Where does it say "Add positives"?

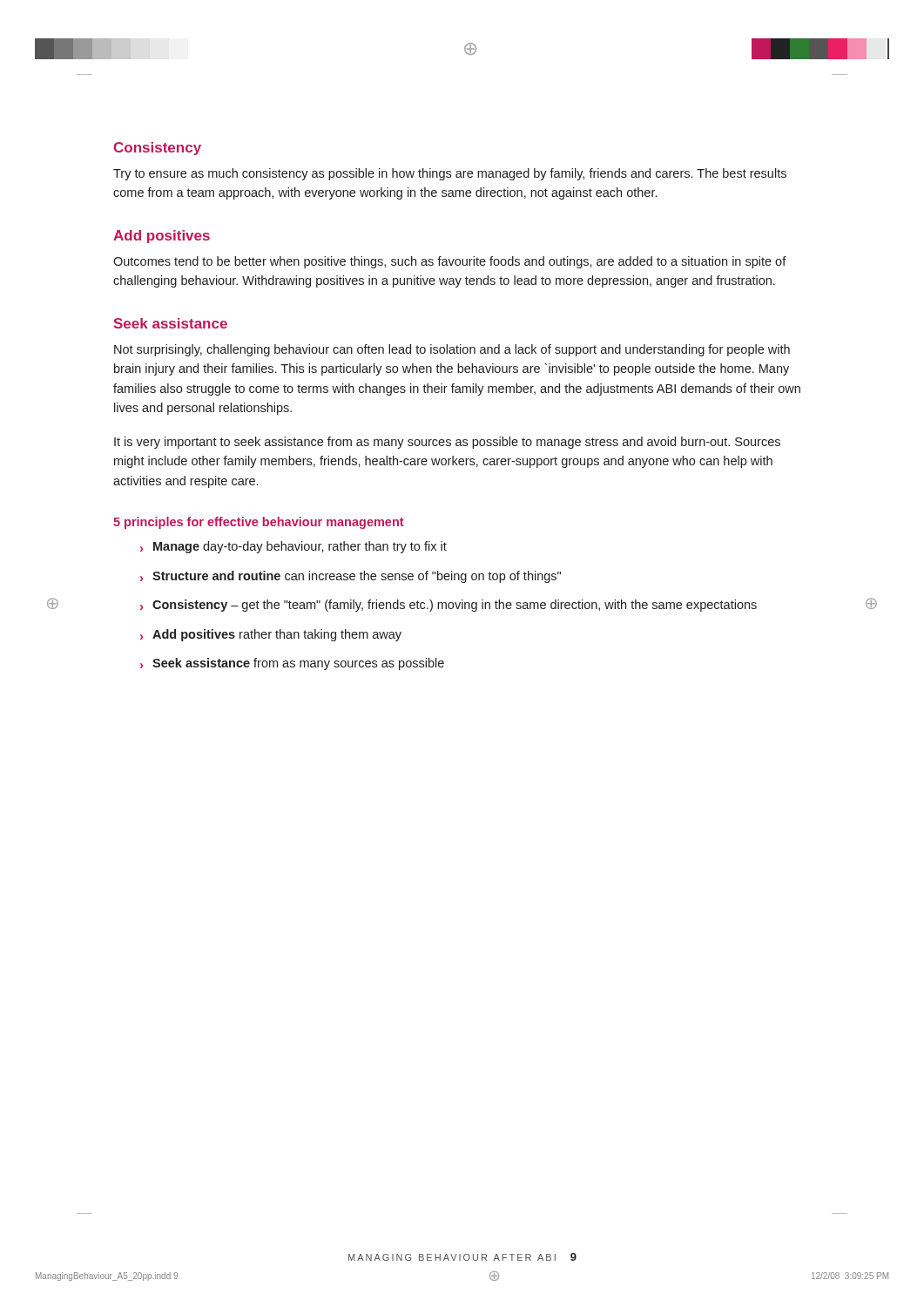[162, 236]
